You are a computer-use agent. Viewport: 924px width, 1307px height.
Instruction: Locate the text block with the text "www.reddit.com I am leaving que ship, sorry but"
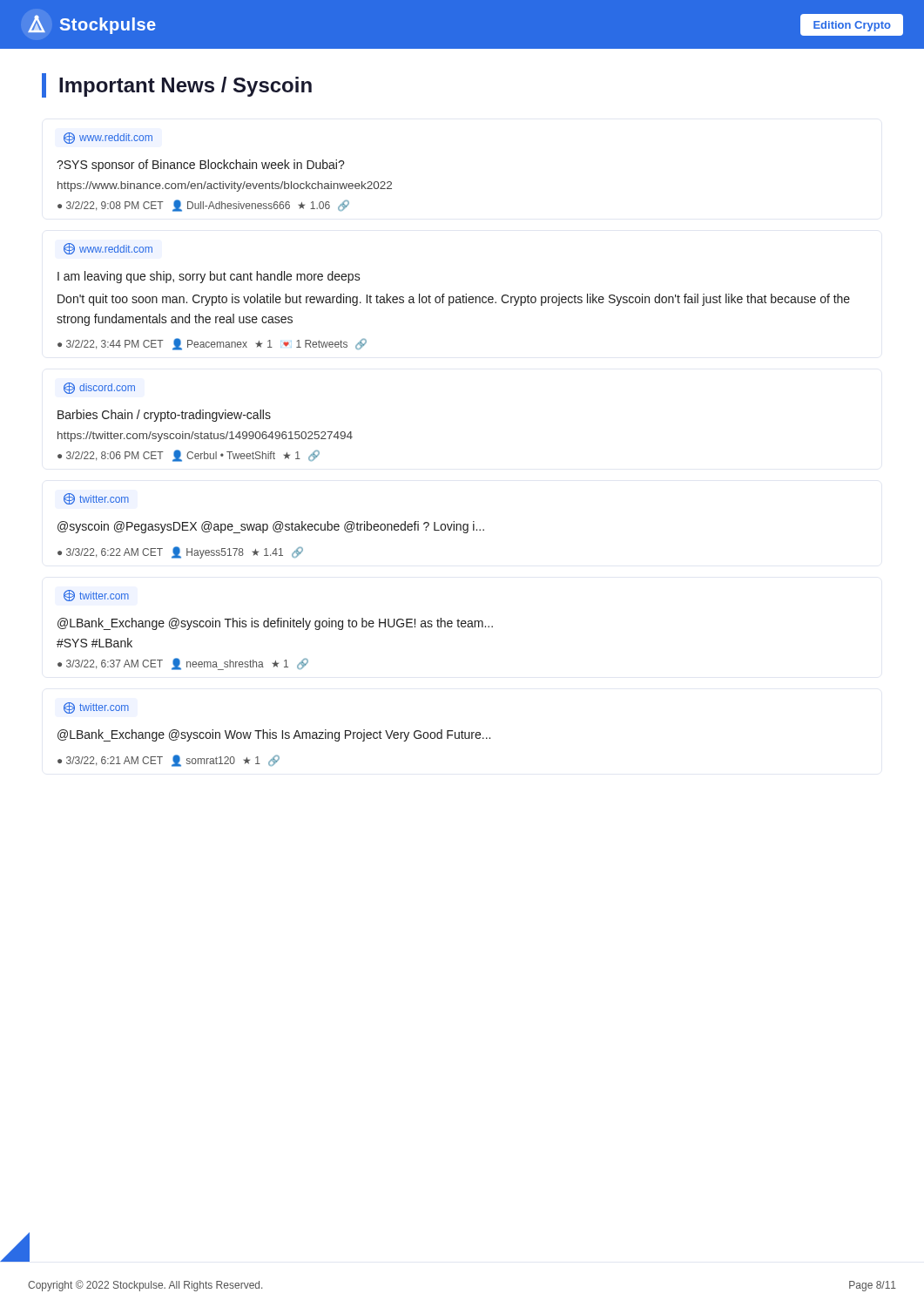[462, 298]
